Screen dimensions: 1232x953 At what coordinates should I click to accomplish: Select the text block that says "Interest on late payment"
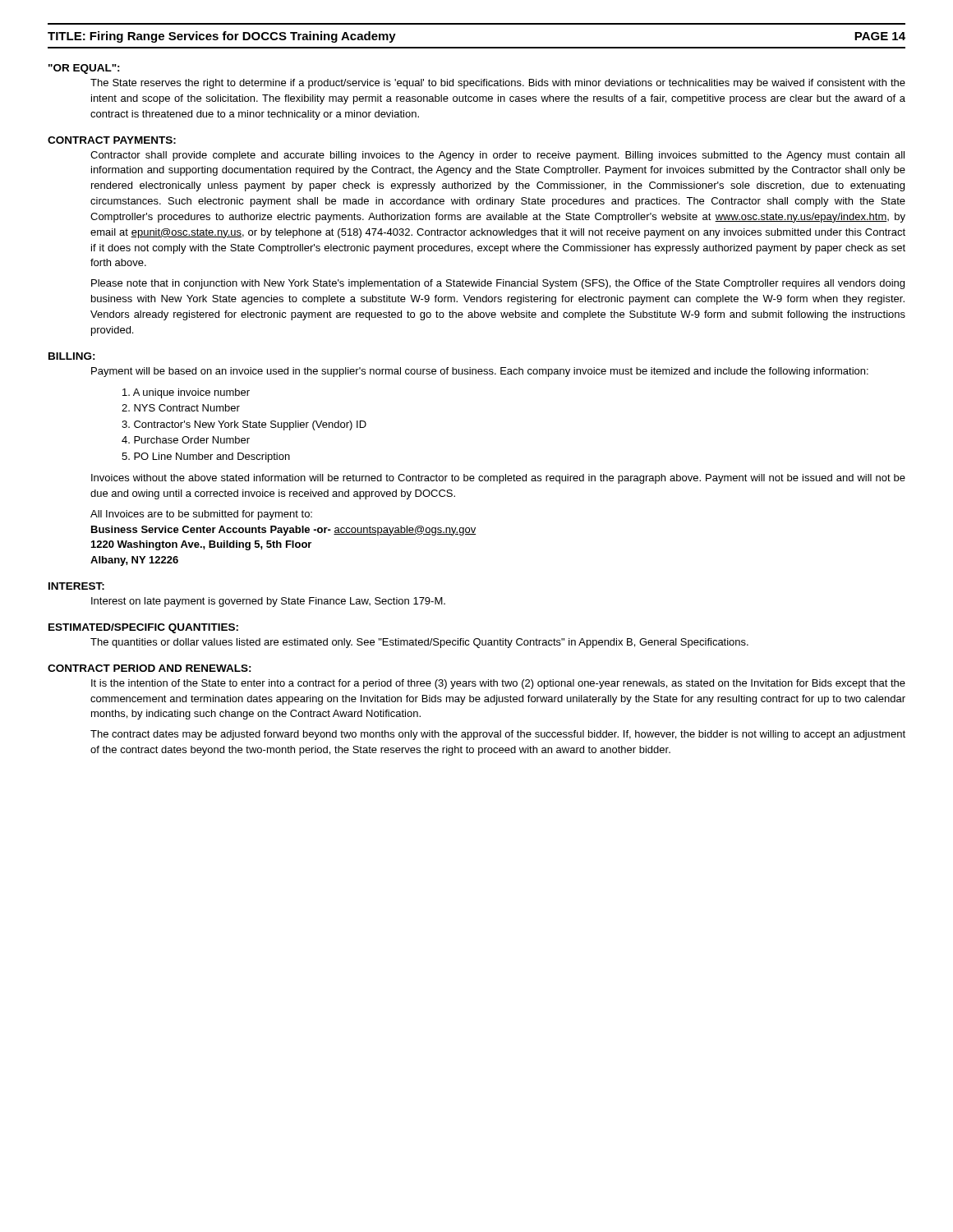pos(268,601)
